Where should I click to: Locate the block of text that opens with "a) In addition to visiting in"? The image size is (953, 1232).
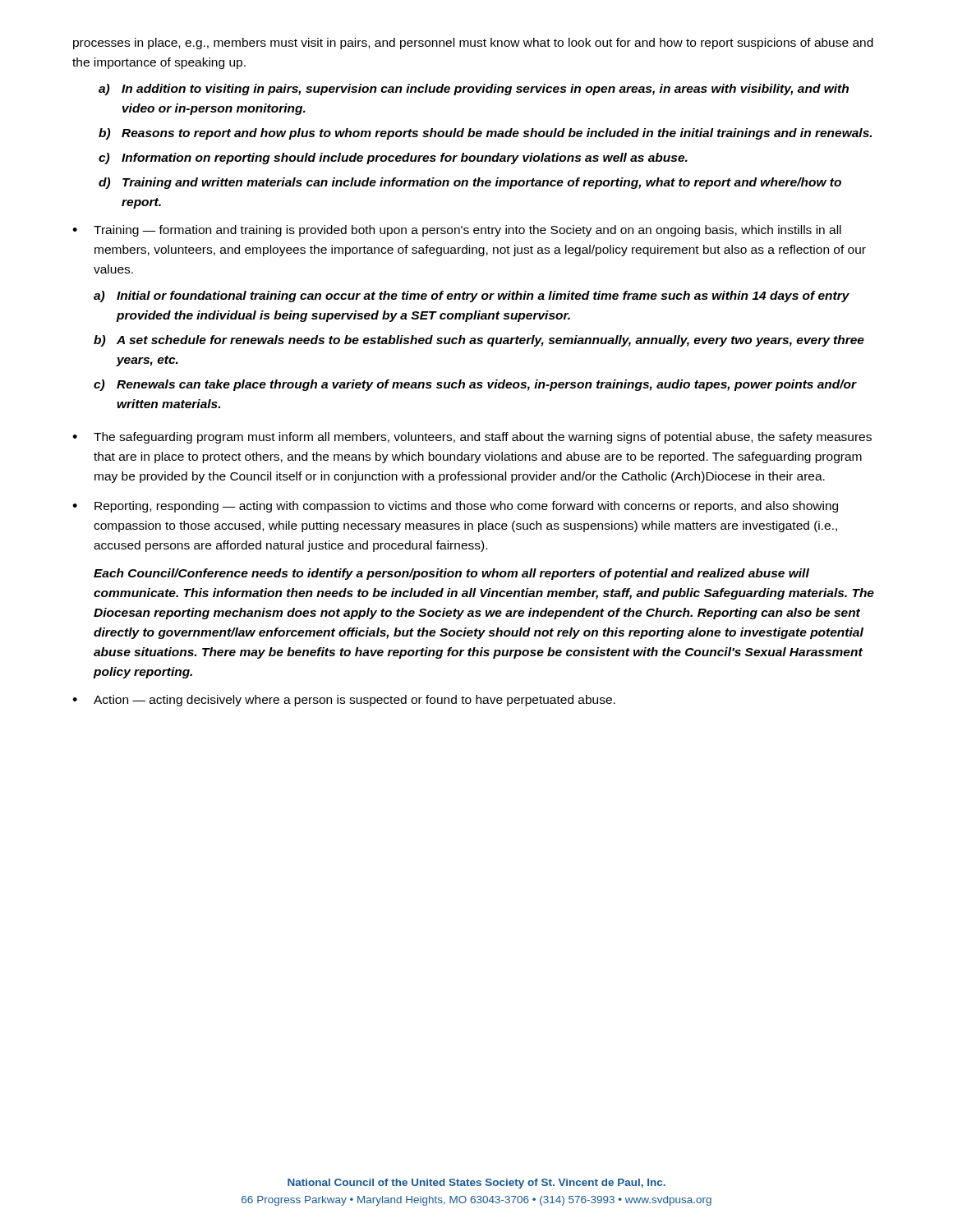tap(490, 99)
